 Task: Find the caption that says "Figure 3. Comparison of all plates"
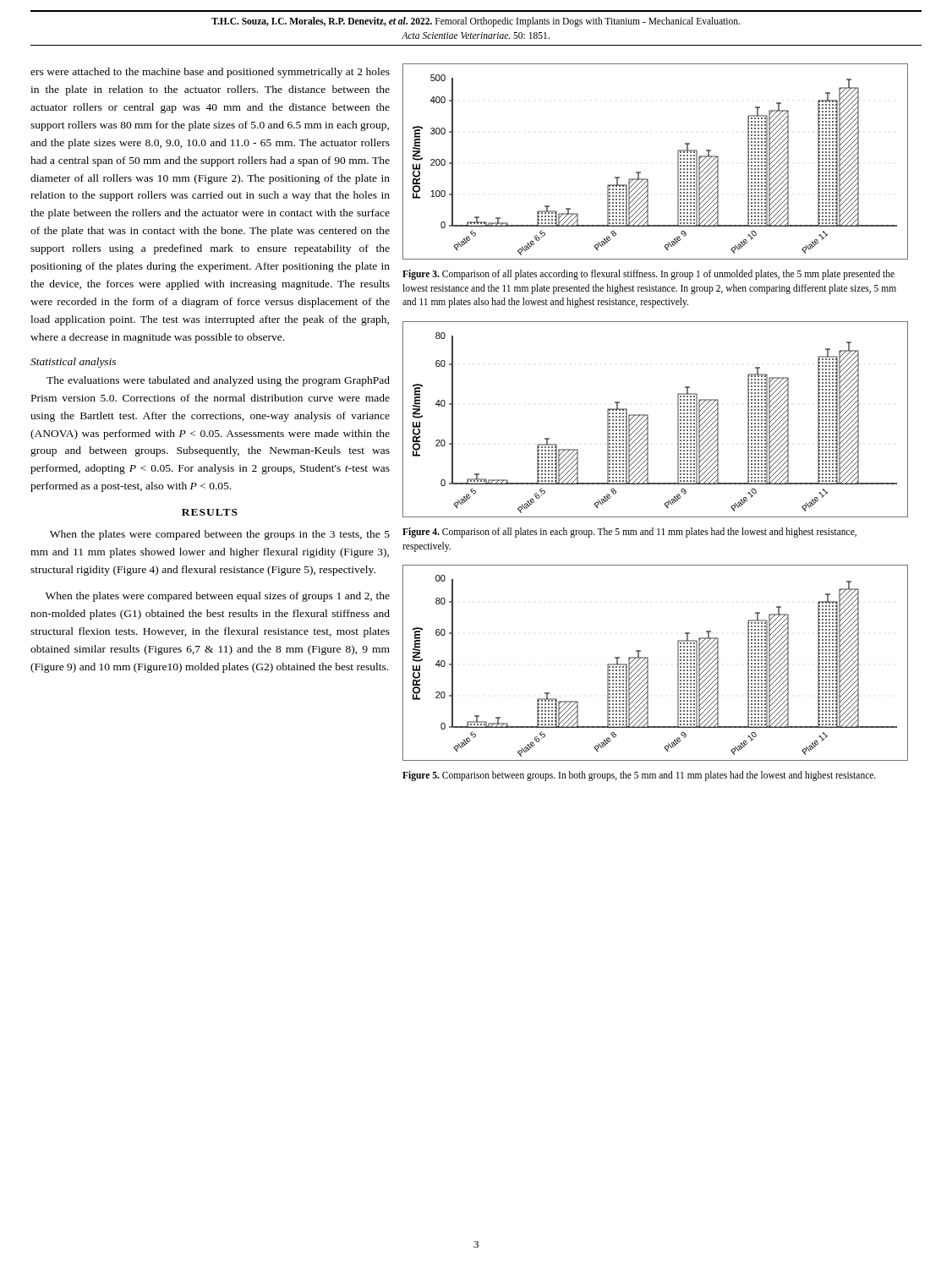click(x=649, y=288)
